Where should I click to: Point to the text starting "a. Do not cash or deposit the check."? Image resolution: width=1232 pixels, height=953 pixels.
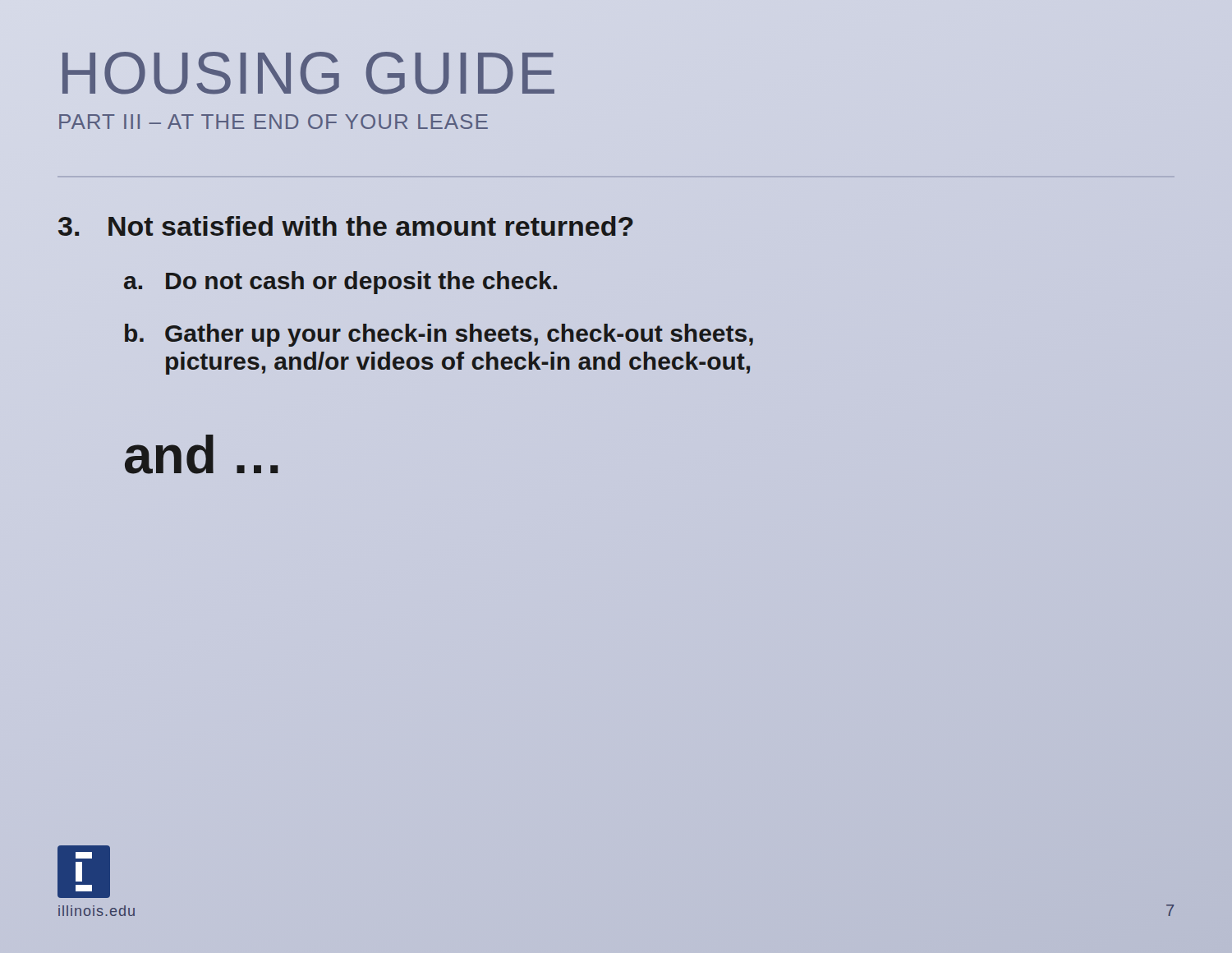coord(341,281)
